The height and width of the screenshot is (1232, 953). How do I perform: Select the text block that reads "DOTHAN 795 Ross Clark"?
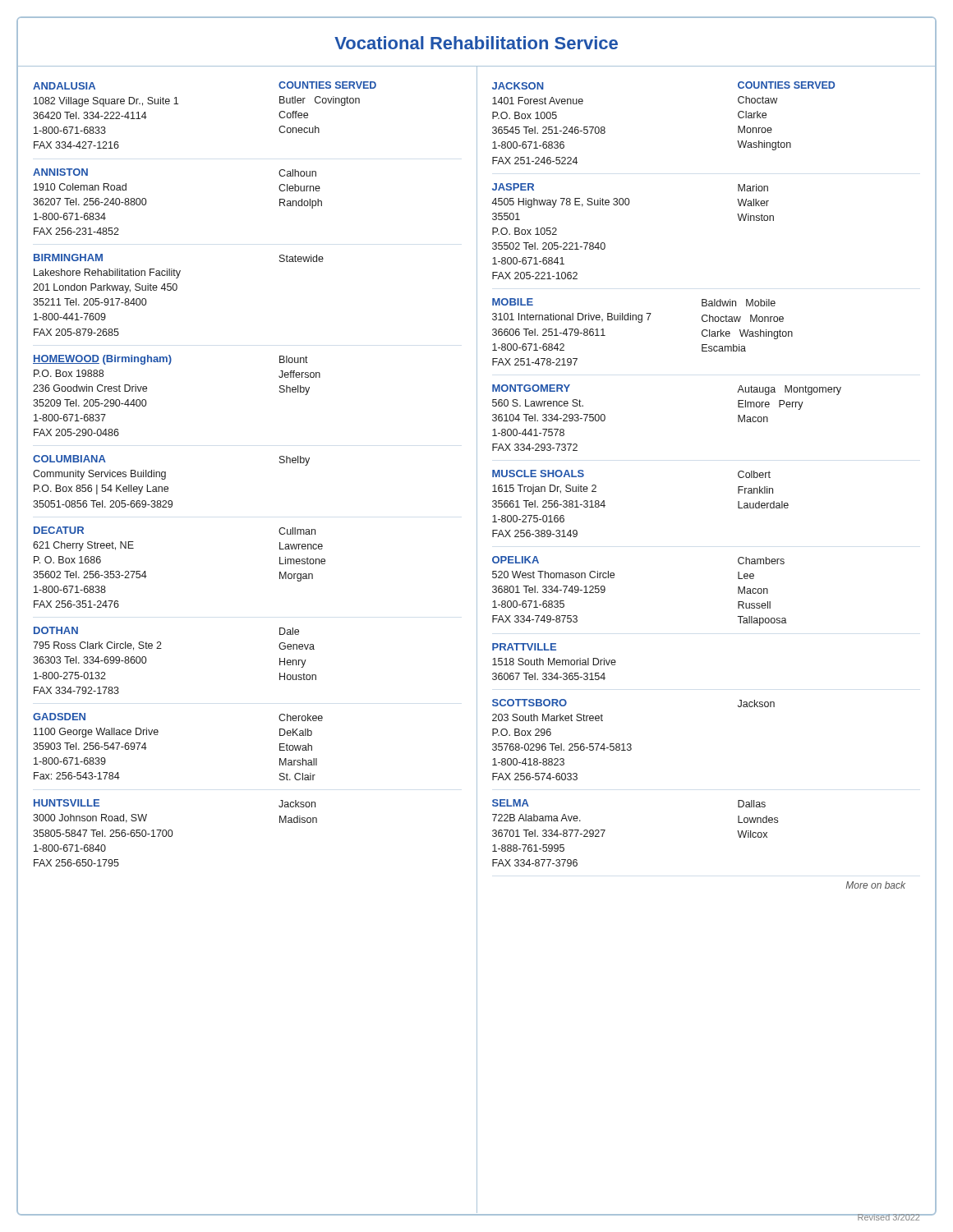click(x=51, y=630)
